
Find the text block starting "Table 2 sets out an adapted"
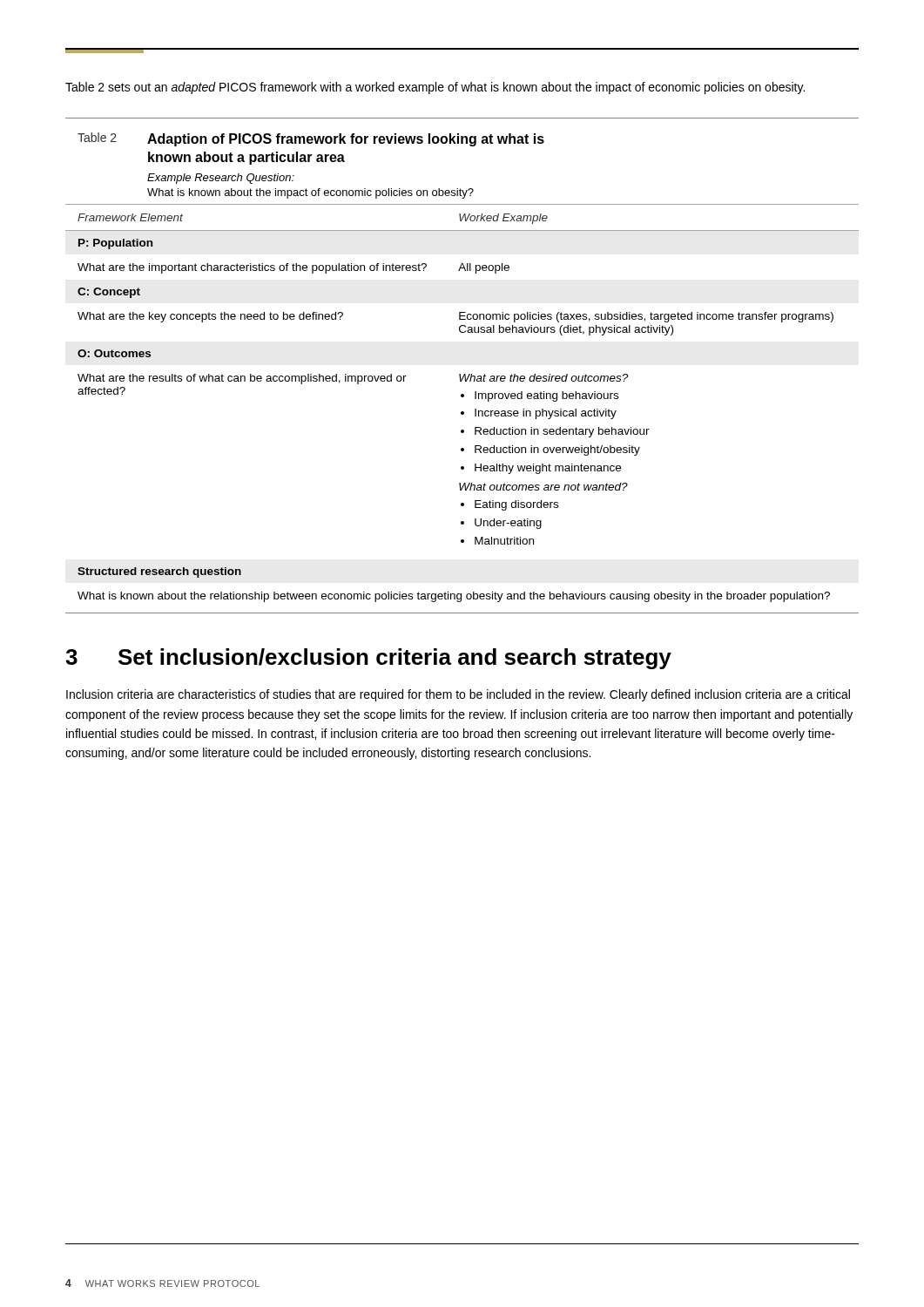pos(436,87)
